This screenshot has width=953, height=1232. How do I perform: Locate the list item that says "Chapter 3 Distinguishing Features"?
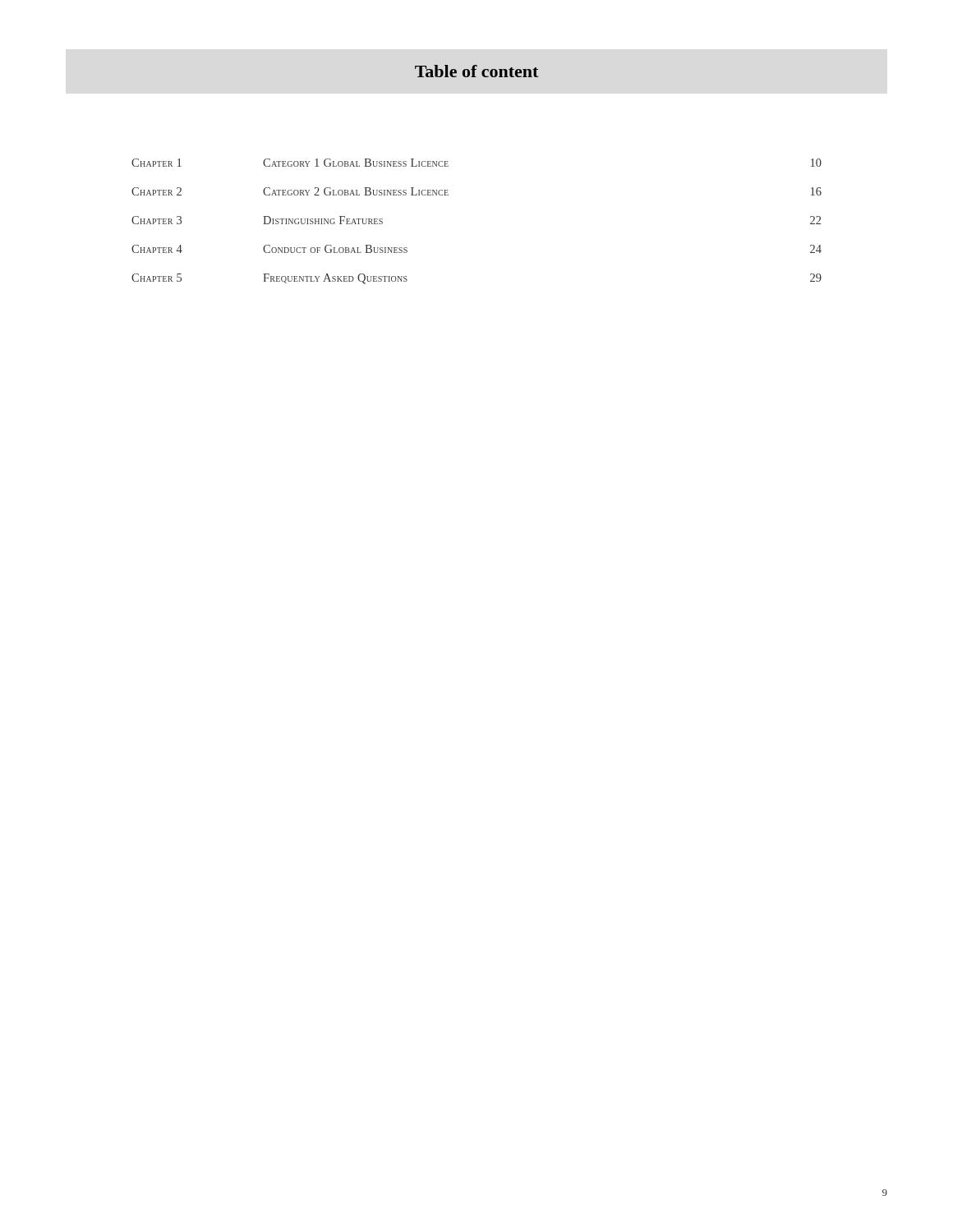(x=153, y=220)
